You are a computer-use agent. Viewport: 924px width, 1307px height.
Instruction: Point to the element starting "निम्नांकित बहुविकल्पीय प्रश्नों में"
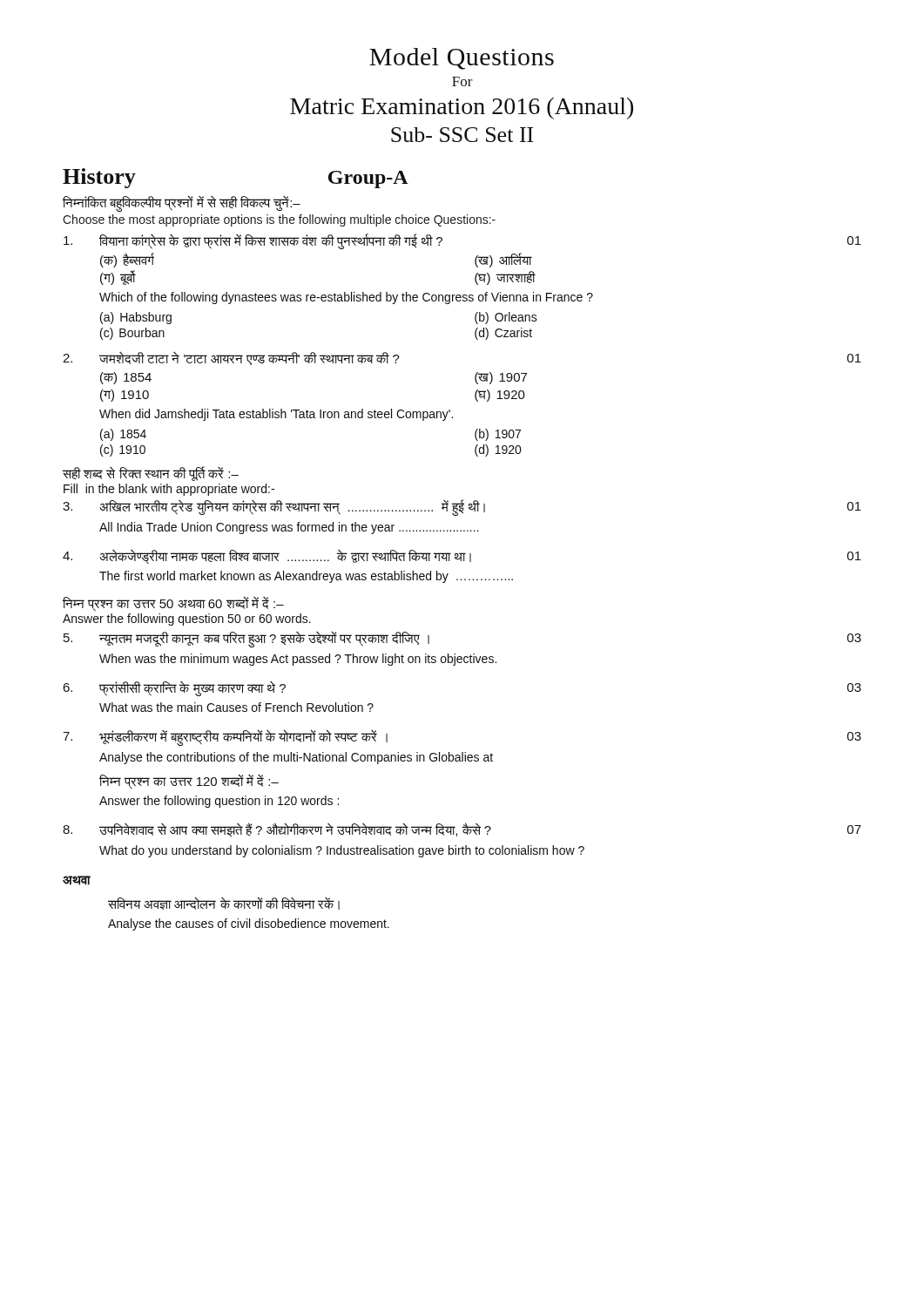click(462, 211)
